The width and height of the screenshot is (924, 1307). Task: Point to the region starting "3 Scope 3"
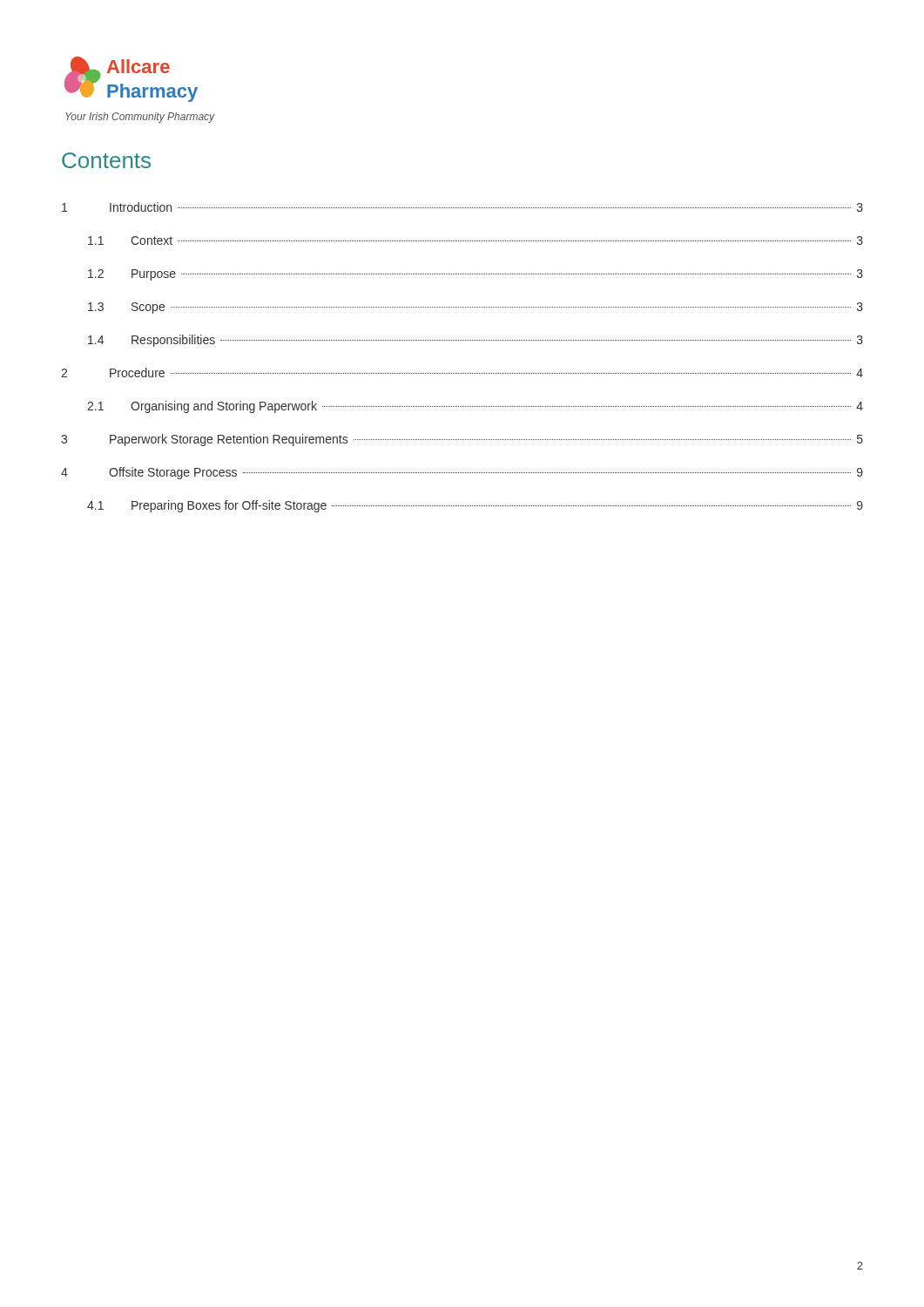[462, 307]
